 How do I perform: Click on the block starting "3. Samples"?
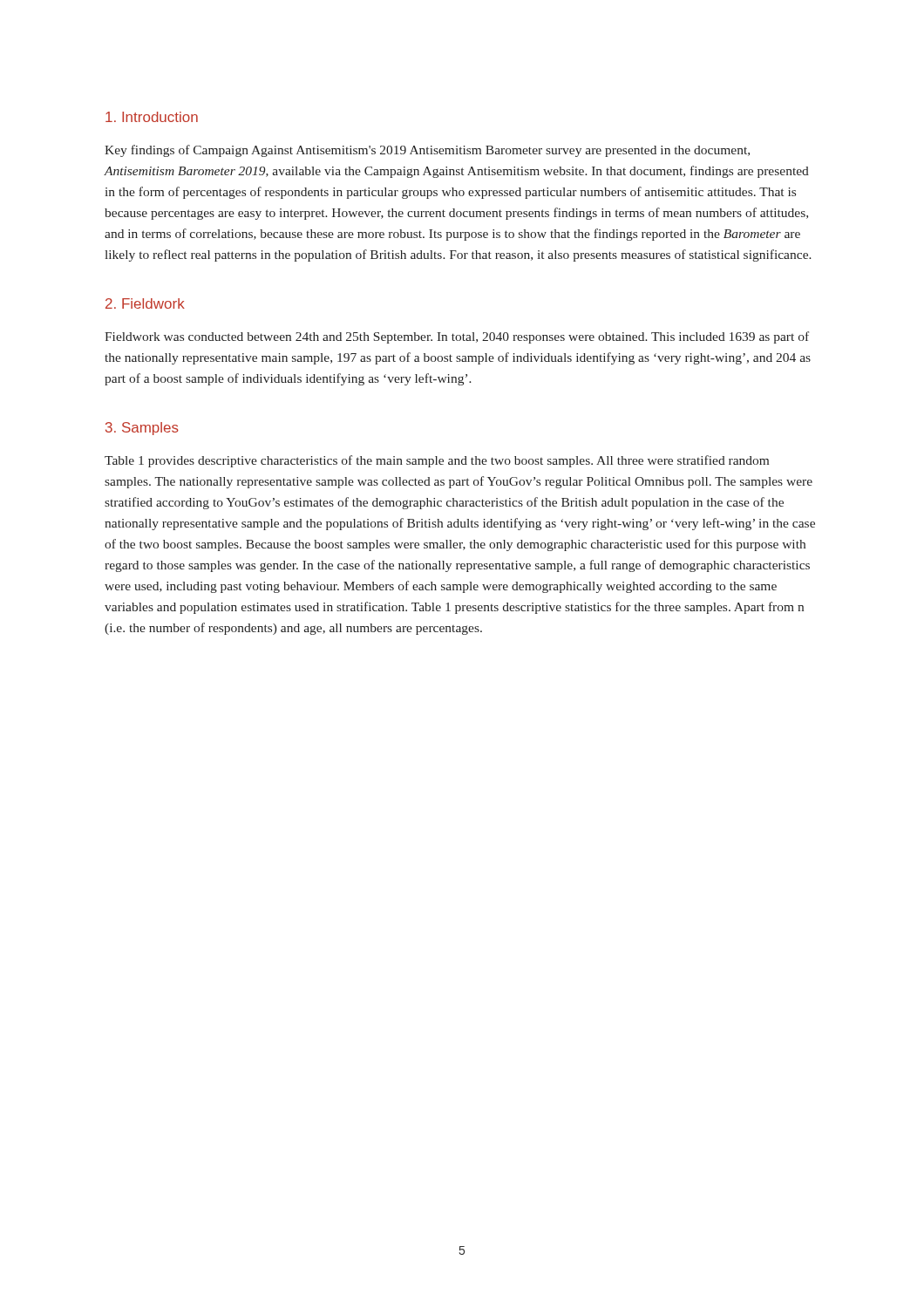click(142, 428)
